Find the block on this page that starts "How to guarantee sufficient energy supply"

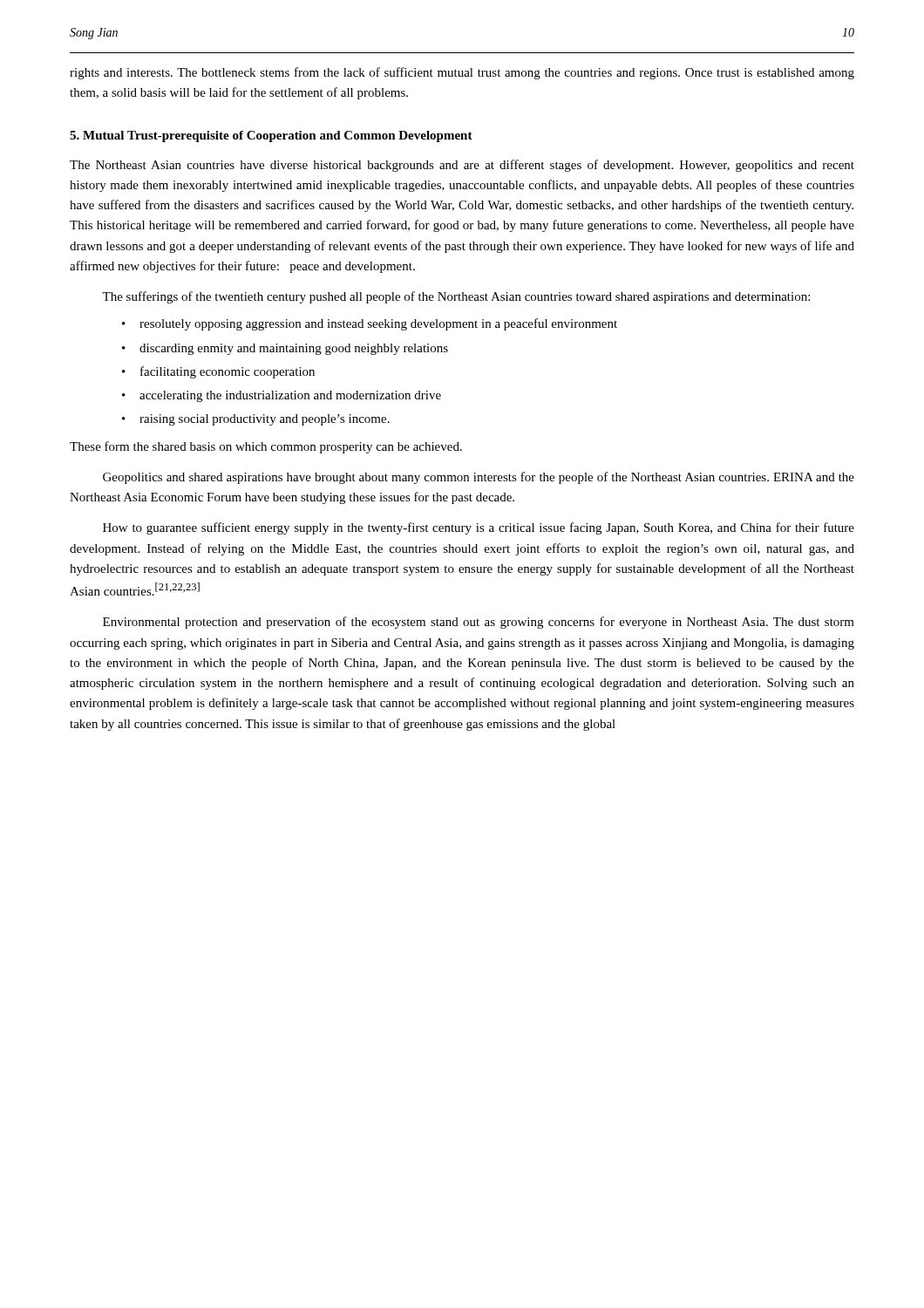(x=462, y=559)
